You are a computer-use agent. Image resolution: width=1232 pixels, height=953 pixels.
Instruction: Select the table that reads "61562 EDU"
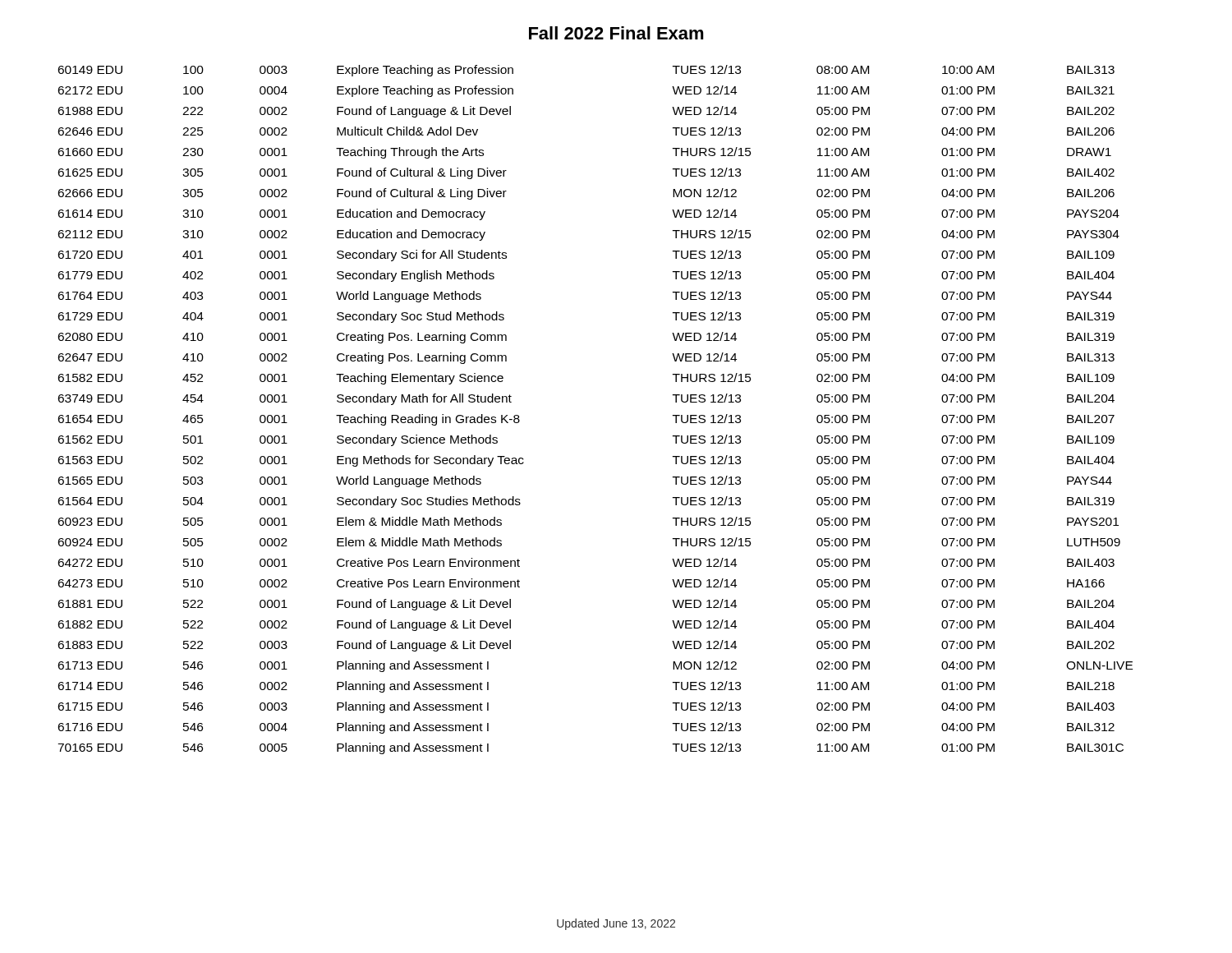[x=616, y=408]
